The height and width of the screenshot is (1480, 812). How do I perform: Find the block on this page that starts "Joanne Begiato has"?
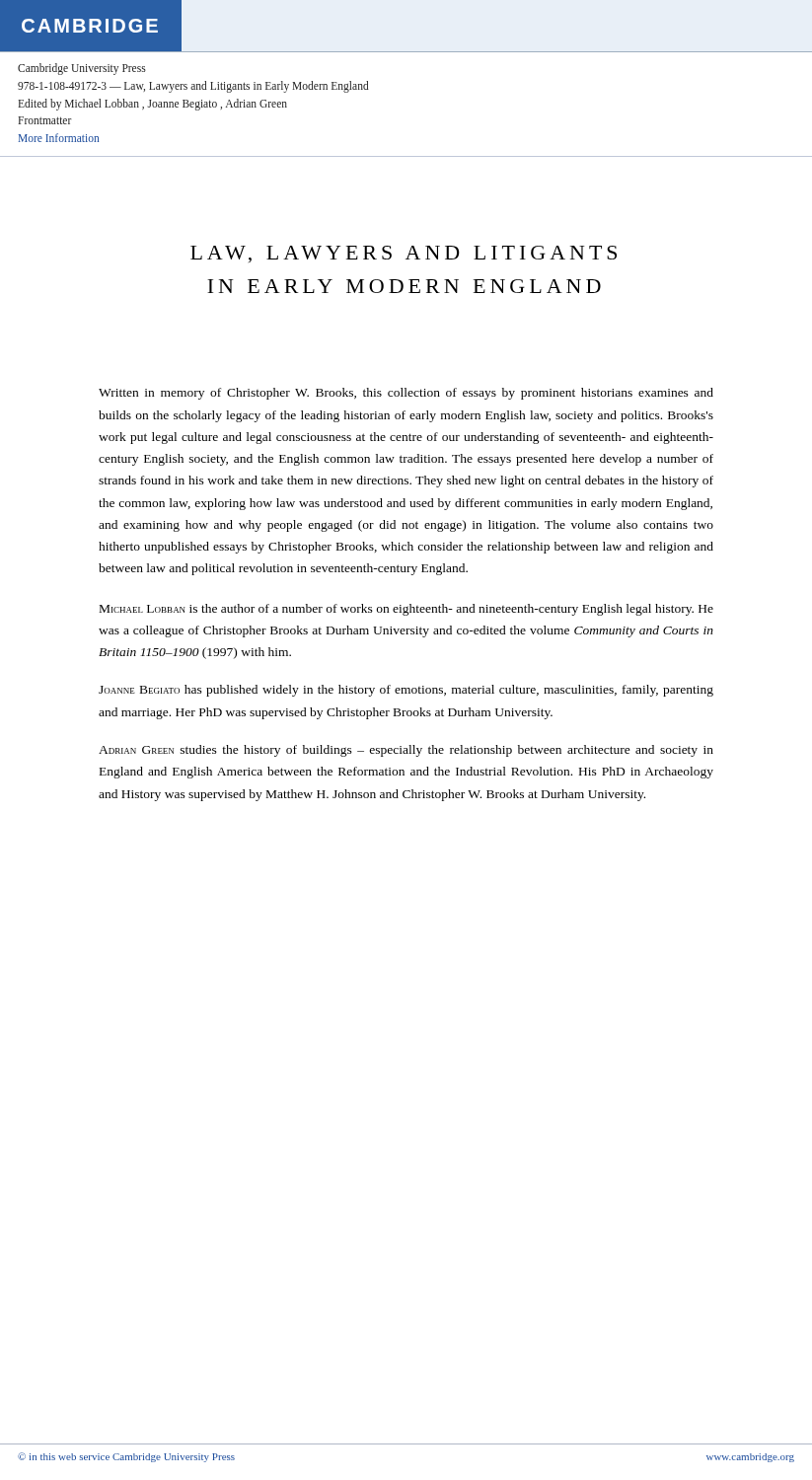click(x=406, y=701)
